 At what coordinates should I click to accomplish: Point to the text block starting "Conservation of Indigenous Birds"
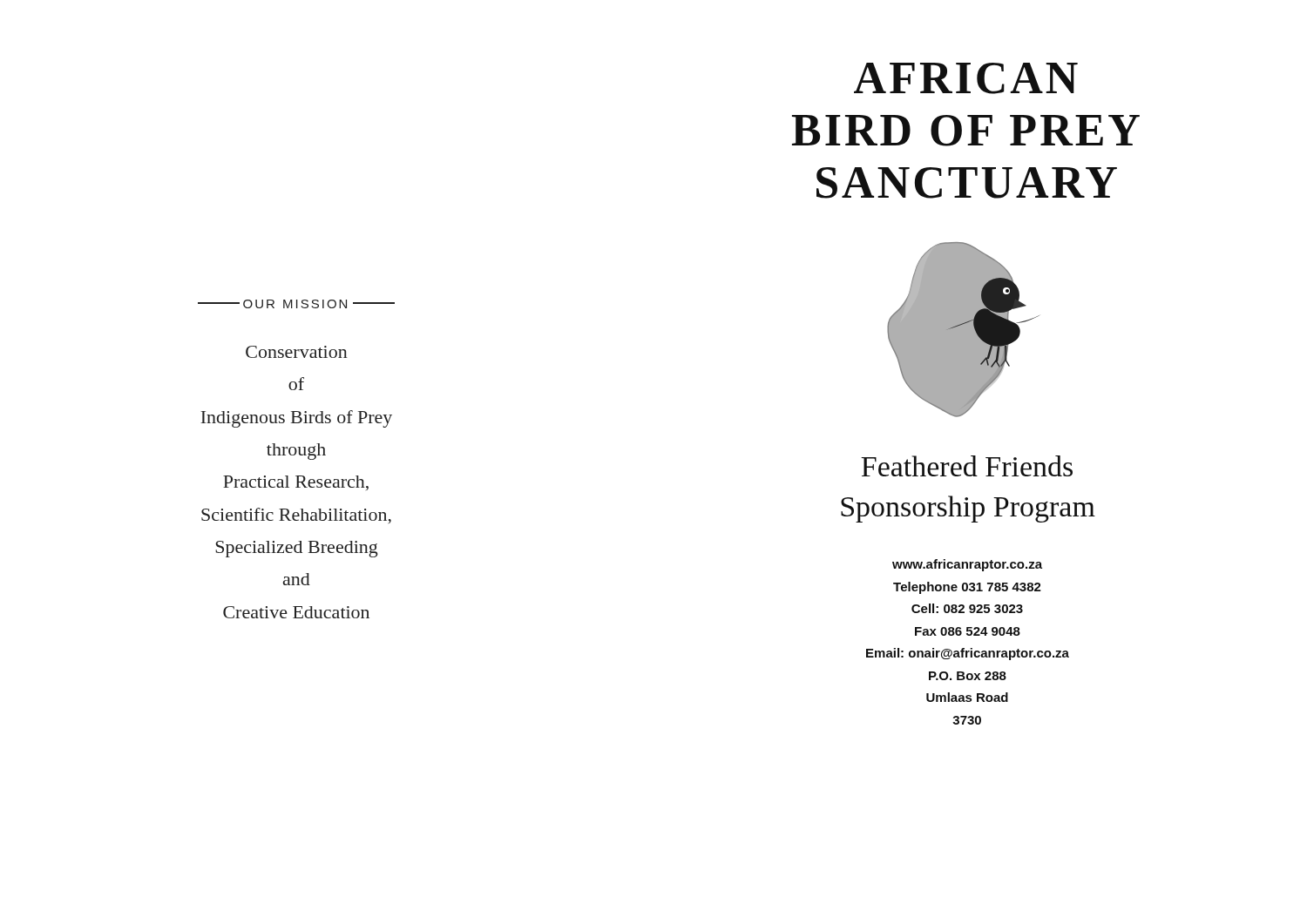click(296, 481)
